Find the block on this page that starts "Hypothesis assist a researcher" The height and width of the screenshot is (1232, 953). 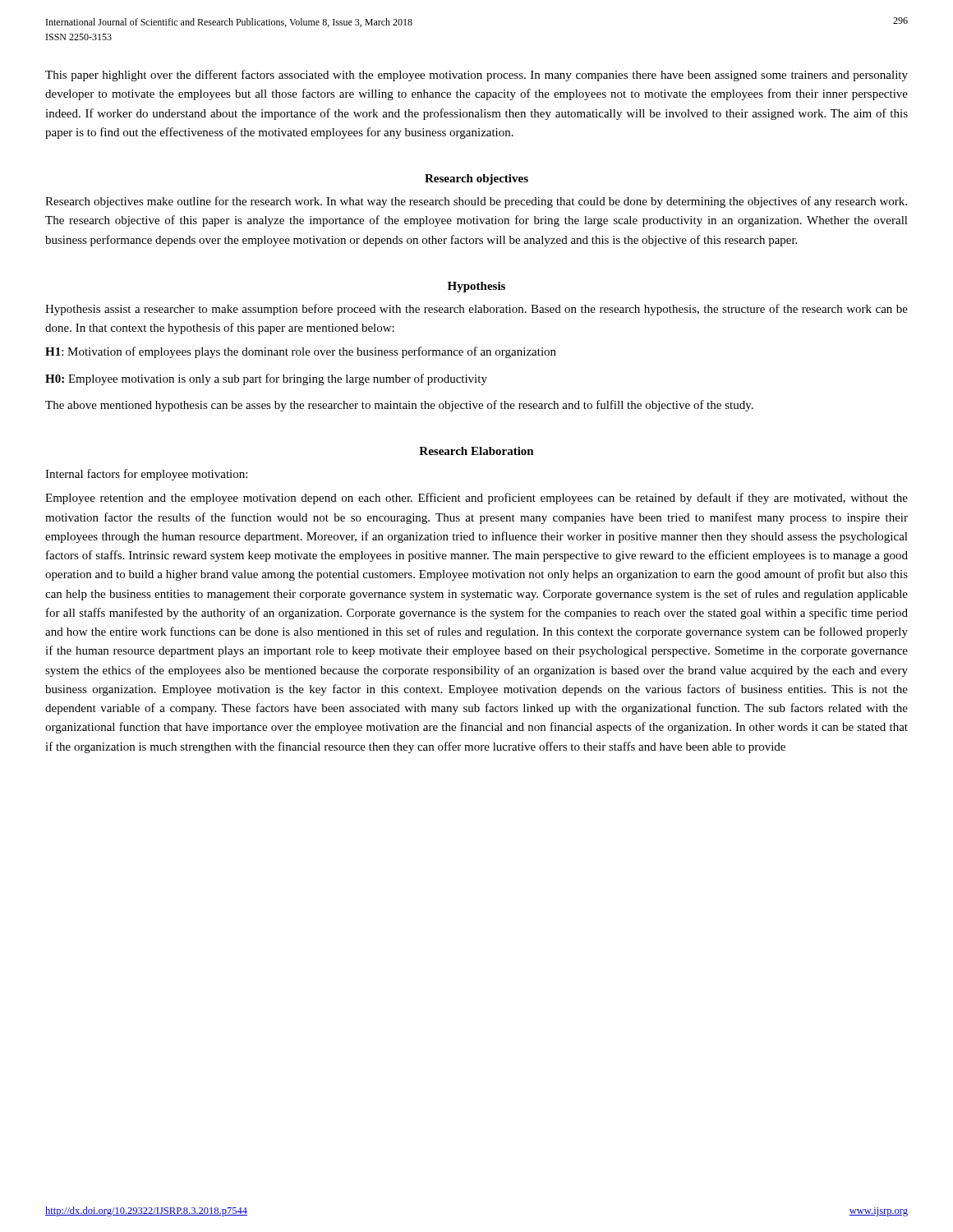tap(476, 319)
